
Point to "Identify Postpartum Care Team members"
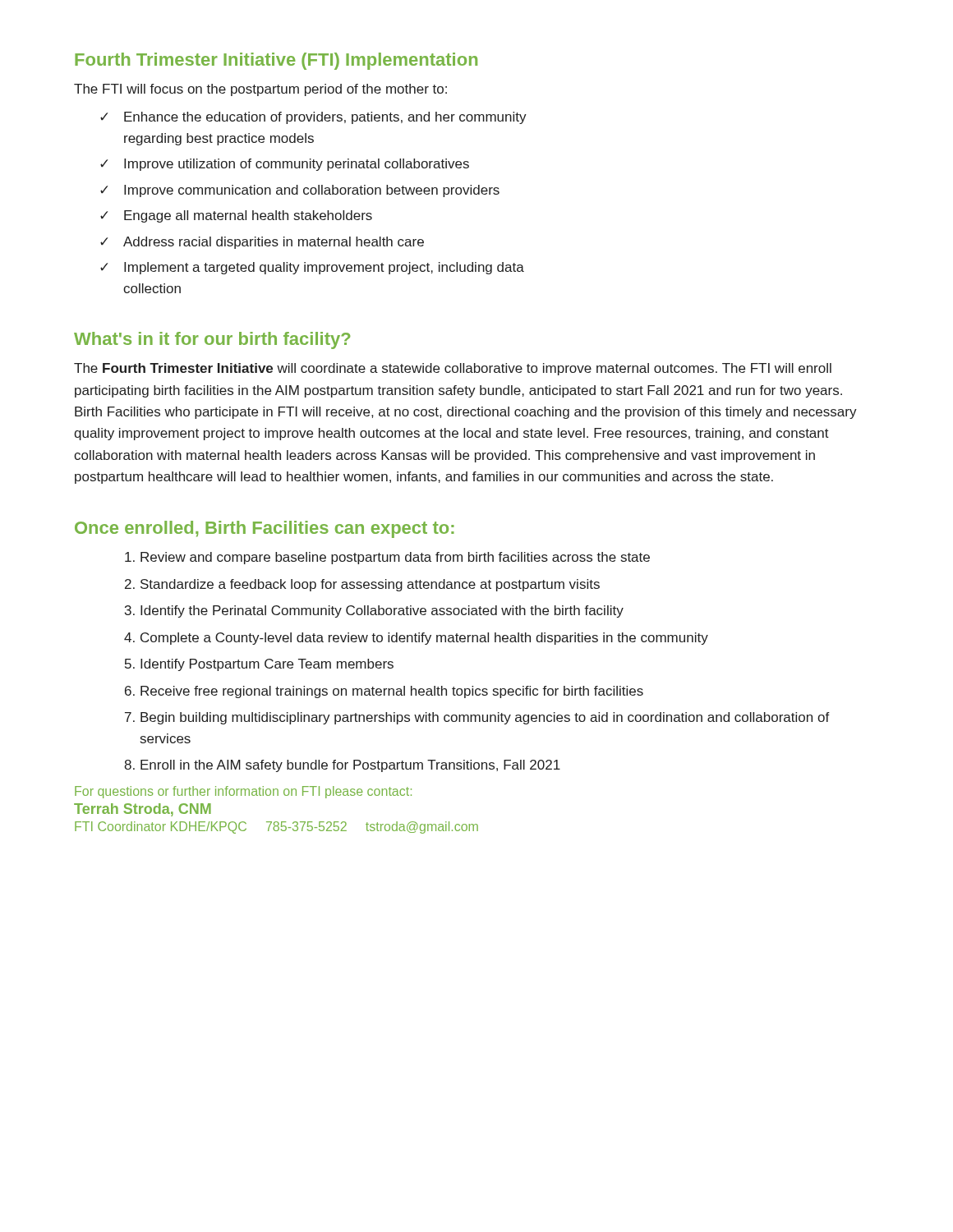coord(267,664)
